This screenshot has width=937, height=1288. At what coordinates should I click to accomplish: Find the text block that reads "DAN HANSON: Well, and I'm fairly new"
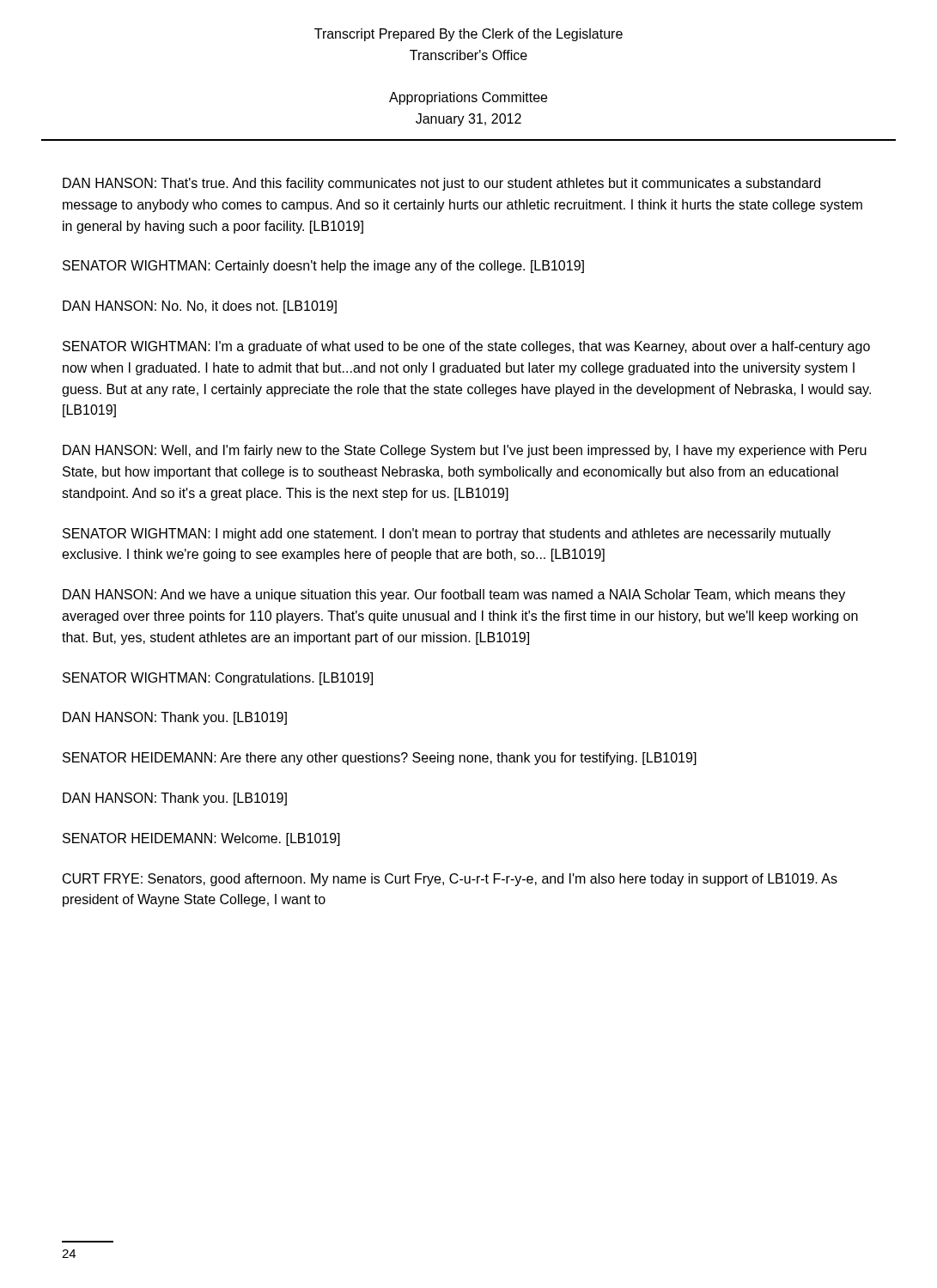464,472
